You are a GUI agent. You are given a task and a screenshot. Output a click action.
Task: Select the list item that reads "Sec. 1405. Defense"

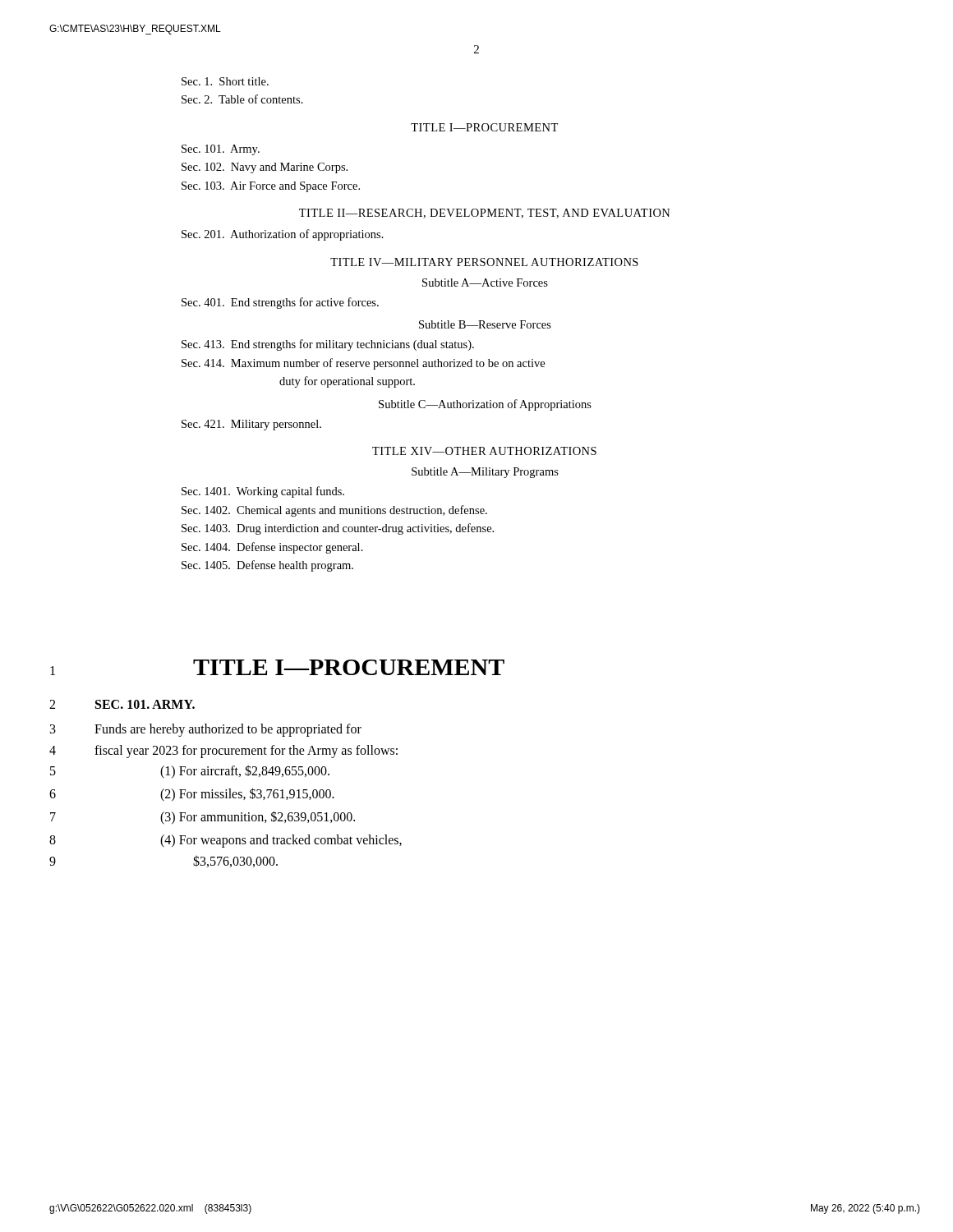coord(267,565)
